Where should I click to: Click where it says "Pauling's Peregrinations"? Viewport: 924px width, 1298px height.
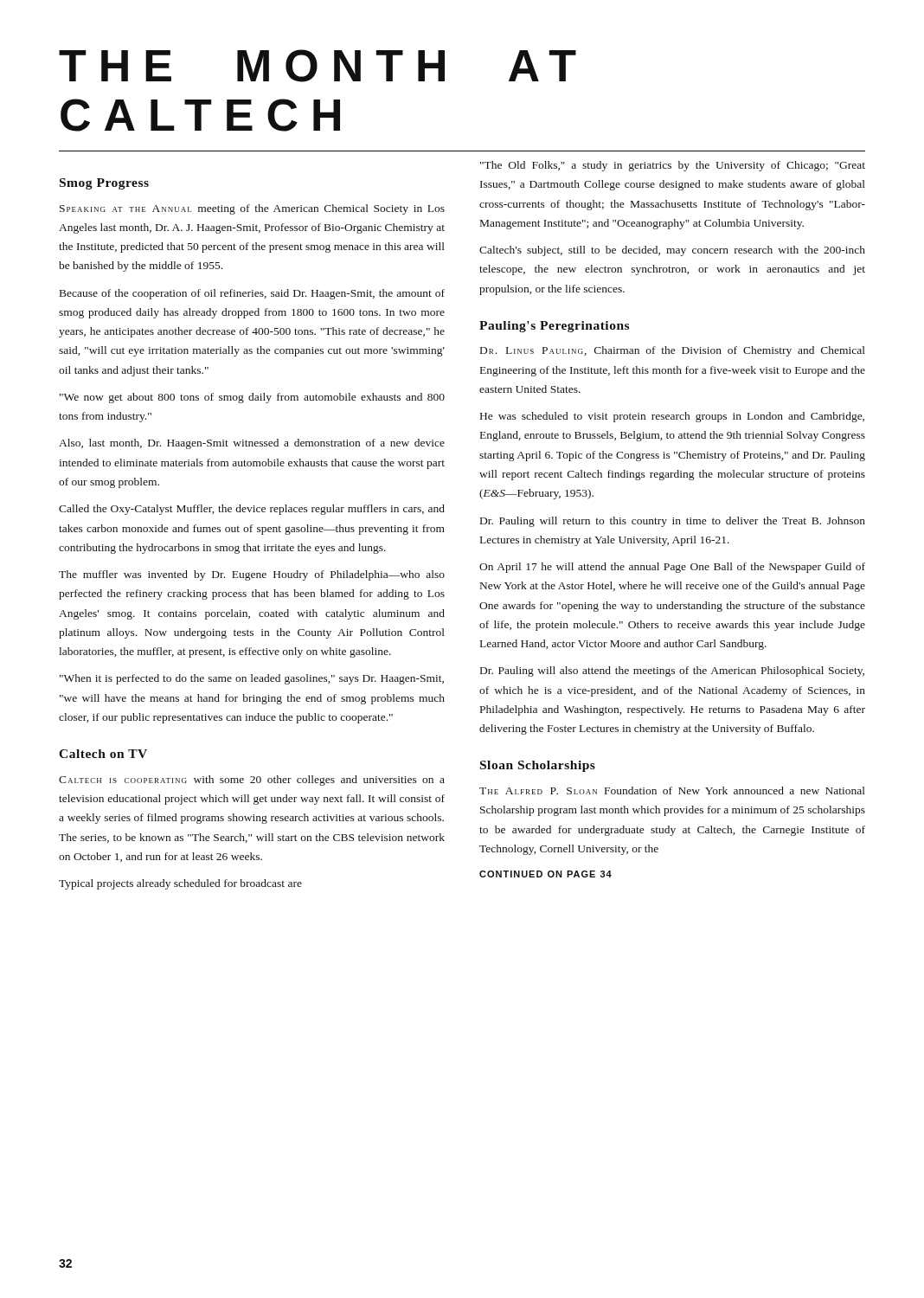click(554, 327)
